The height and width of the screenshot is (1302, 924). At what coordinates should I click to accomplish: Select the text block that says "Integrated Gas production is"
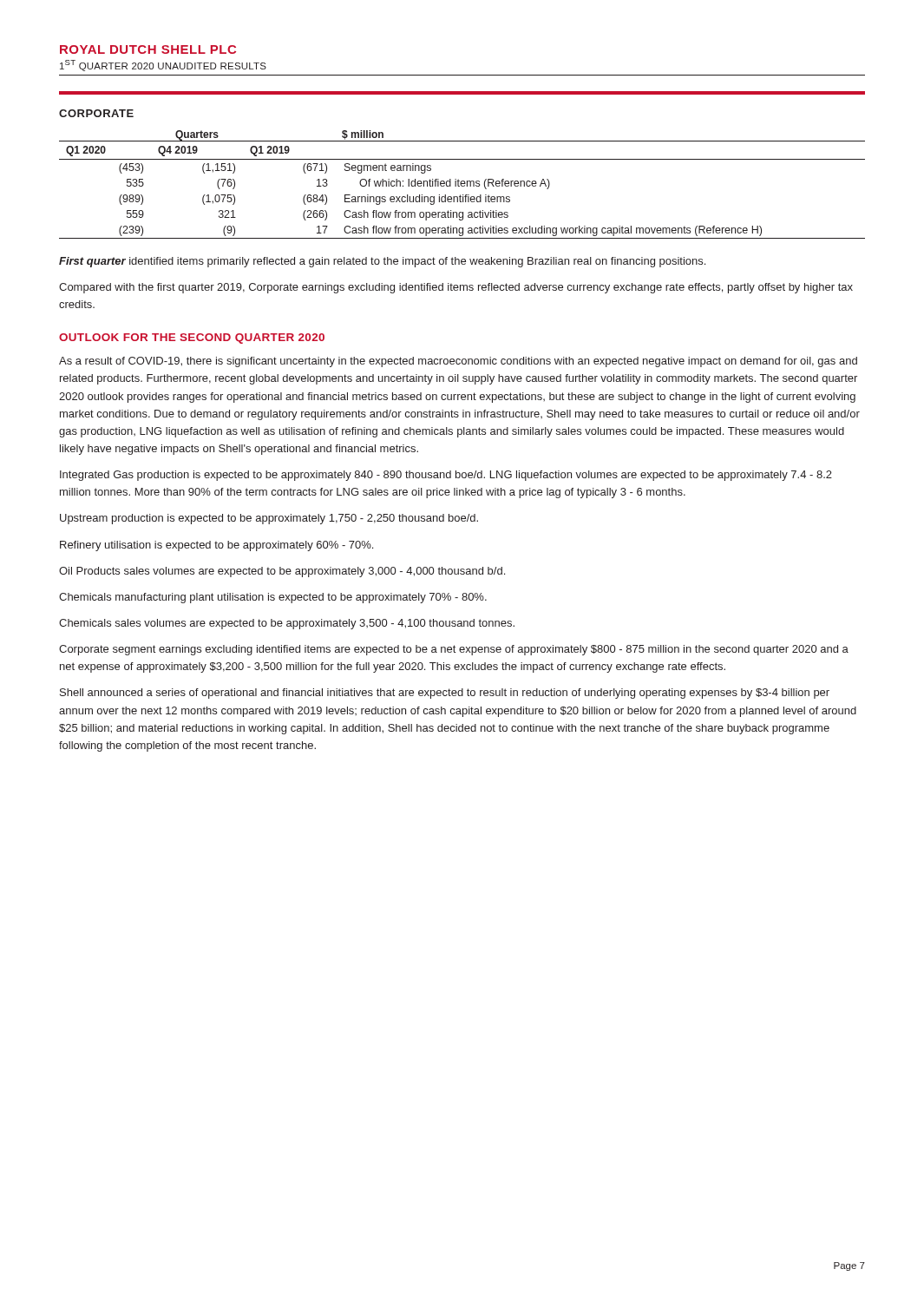point(446,483)
